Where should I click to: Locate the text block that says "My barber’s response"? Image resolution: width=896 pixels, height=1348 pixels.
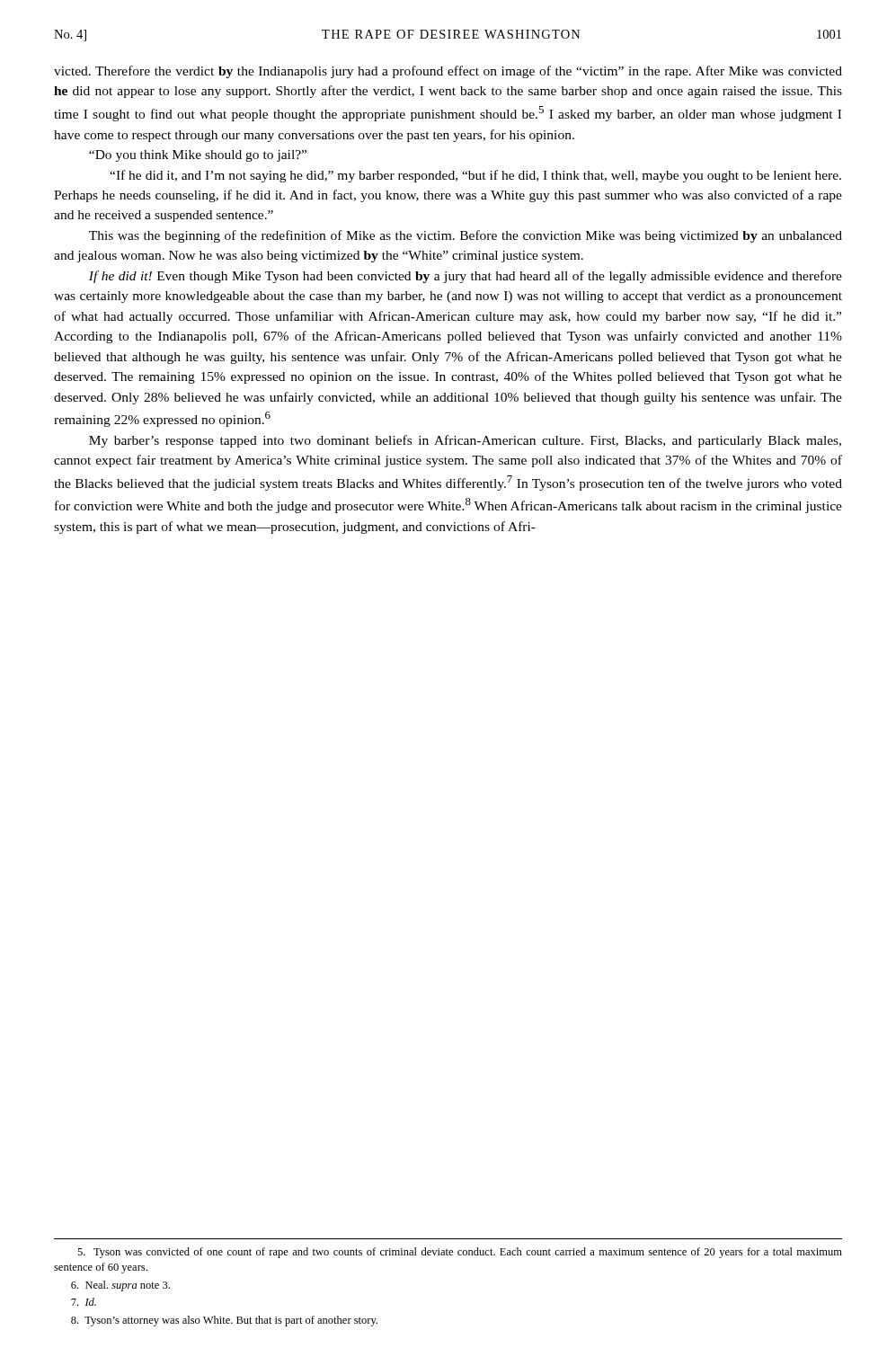coord(448,483)
